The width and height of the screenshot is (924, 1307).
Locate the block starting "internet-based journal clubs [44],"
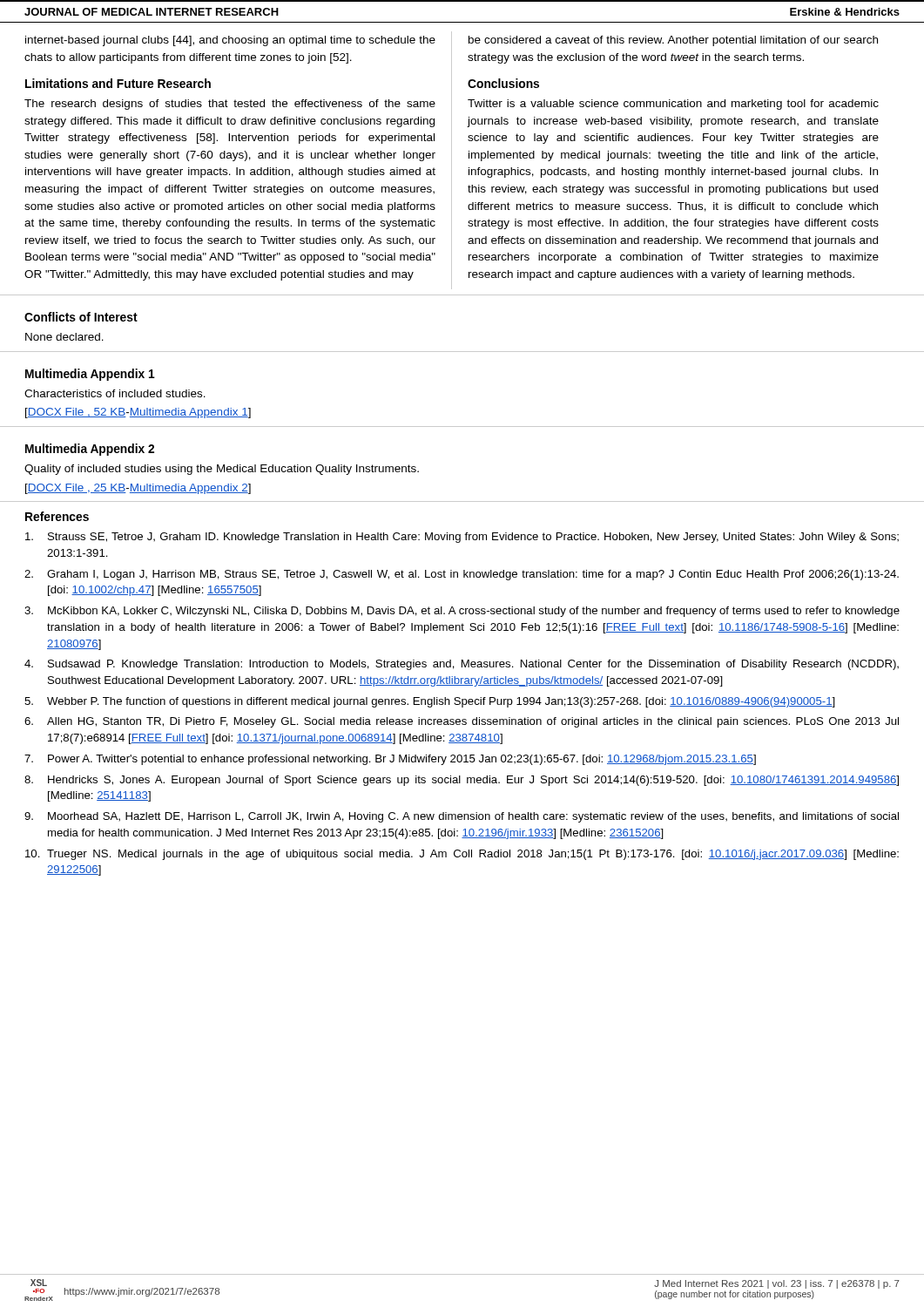230,48
